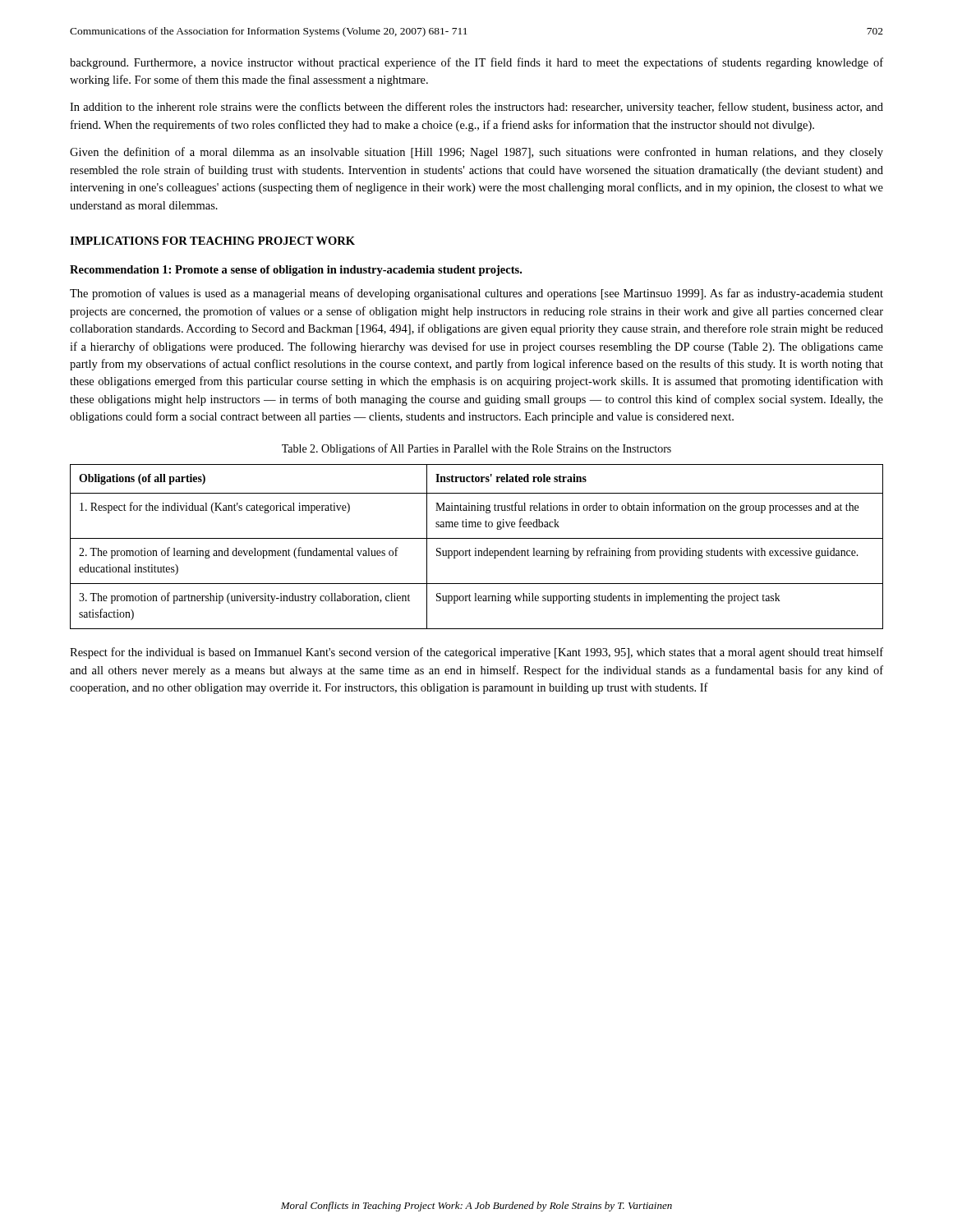Locate the passage starting "Respect for the individual is based on"
This screenshot has width=953, height=1232.
476,670
